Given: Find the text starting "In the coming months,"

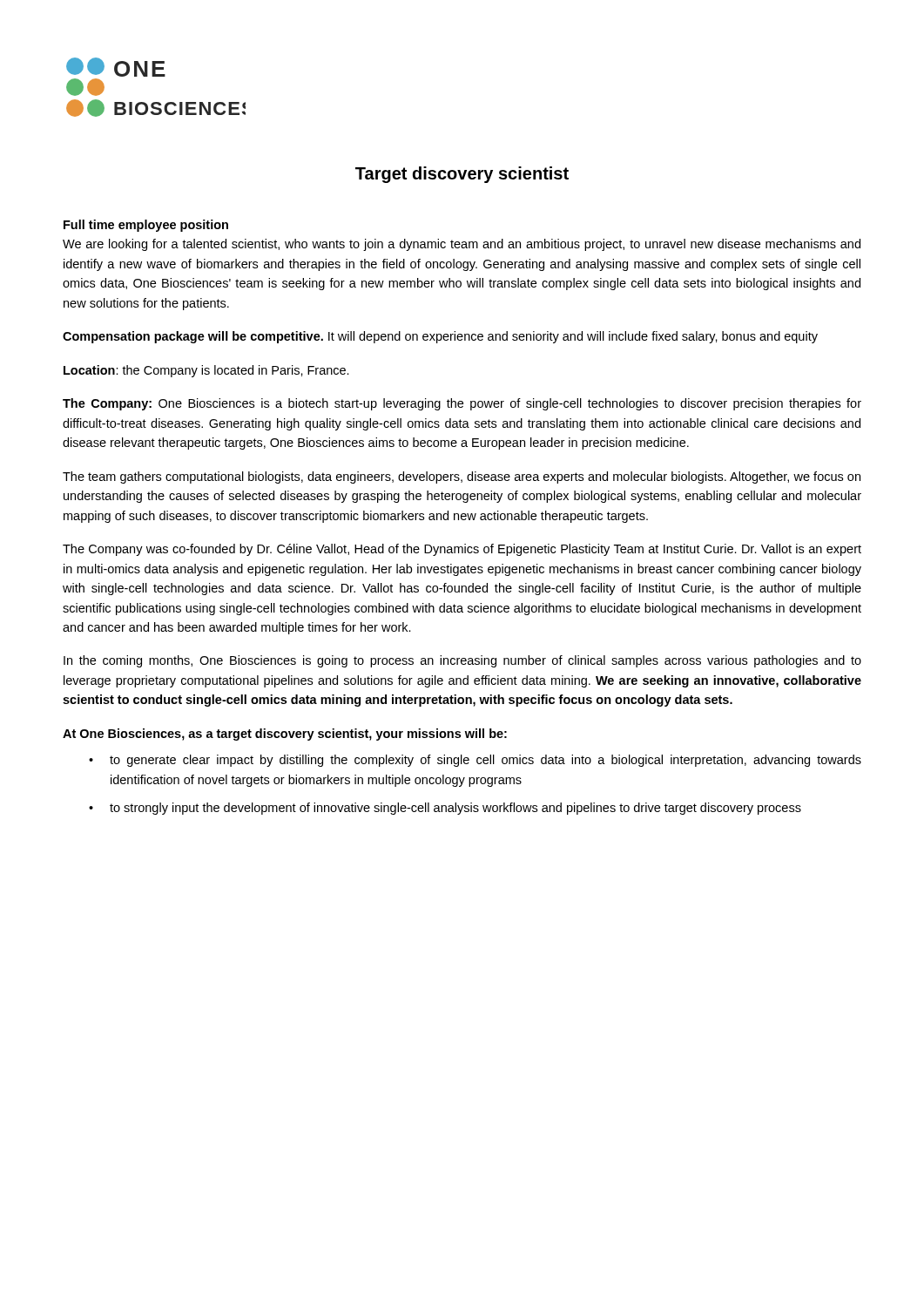Looking at the screenshot, I should point(462,680).
